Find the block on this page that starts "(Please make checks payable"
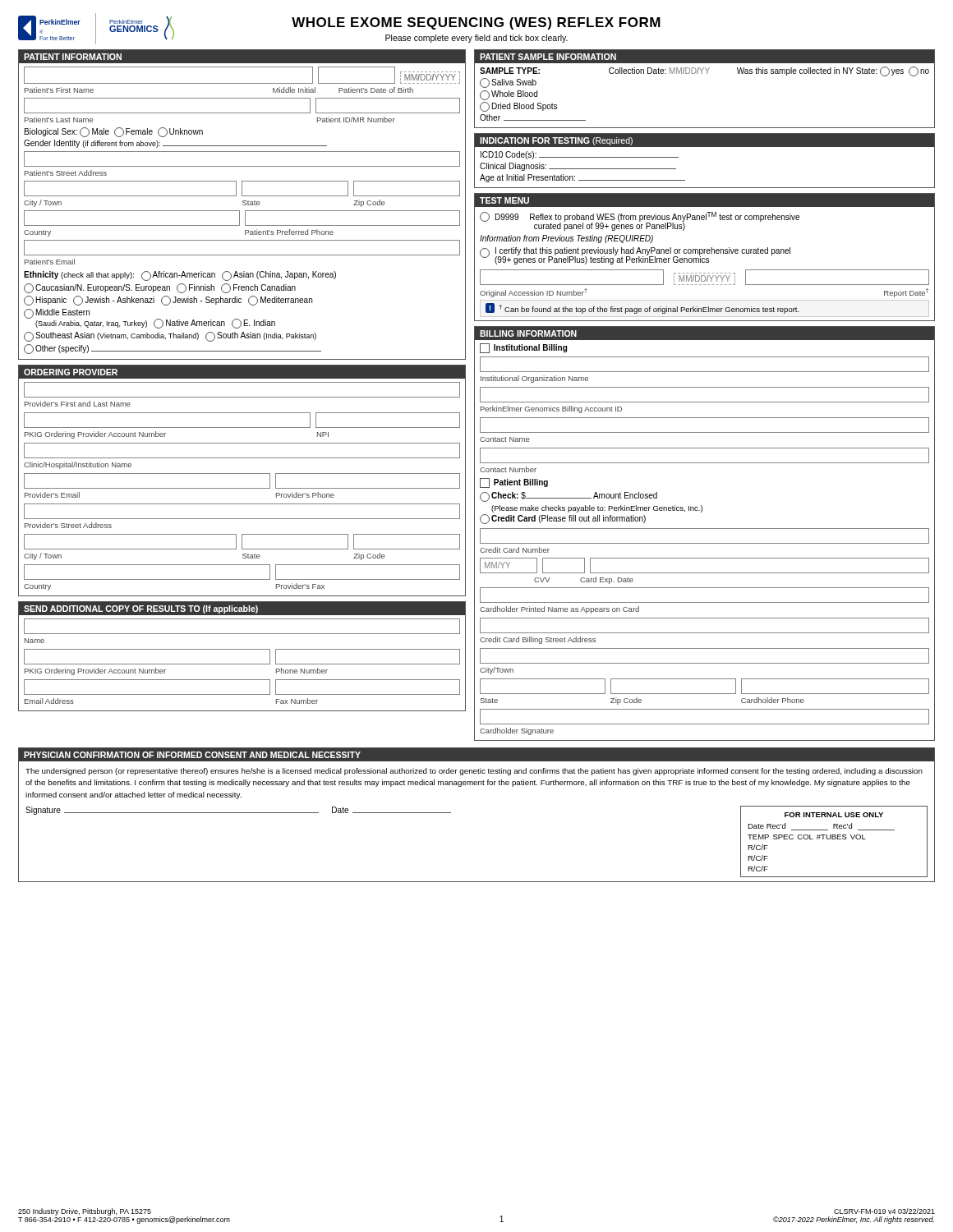The height and width of the screenshot is (1232, 953). point(597,508)
